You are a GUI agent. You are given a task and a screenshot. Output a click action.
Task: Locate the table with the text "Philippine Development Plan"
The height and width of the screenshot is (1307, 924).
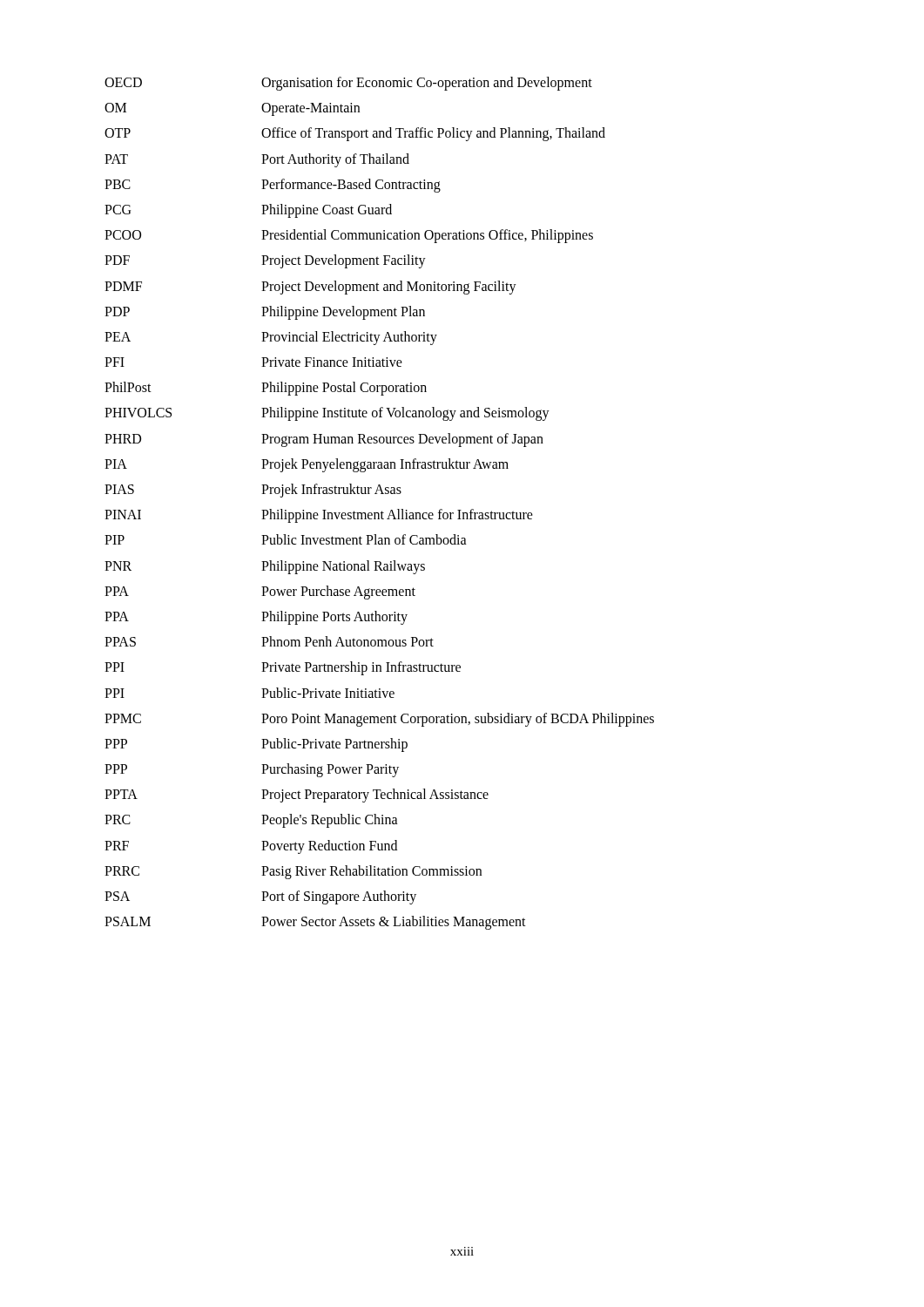pyautogui.click(x=462, y=502)
